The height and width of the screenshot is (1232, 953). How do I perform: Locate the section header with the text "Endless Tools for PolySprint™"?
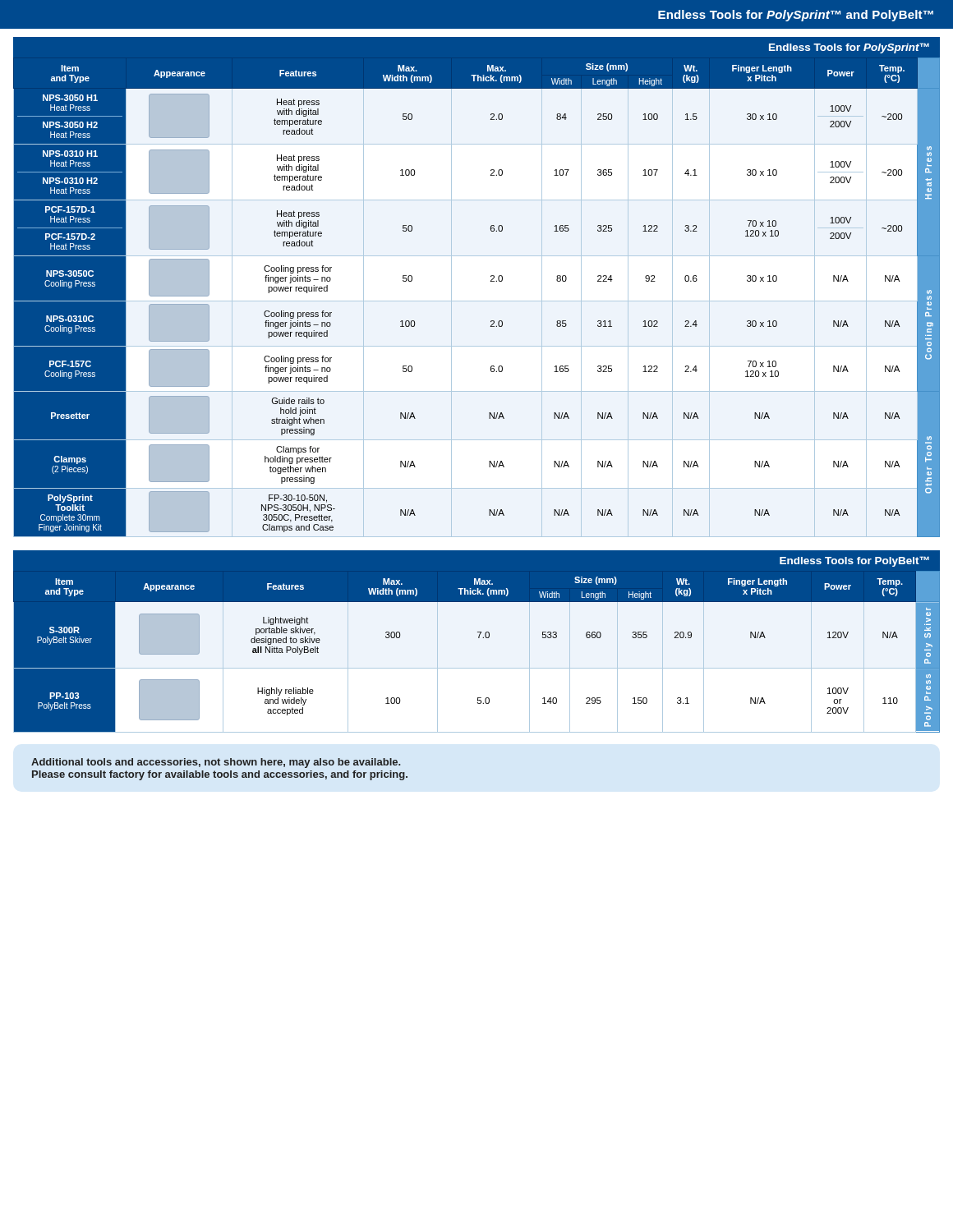pos(849,47)
